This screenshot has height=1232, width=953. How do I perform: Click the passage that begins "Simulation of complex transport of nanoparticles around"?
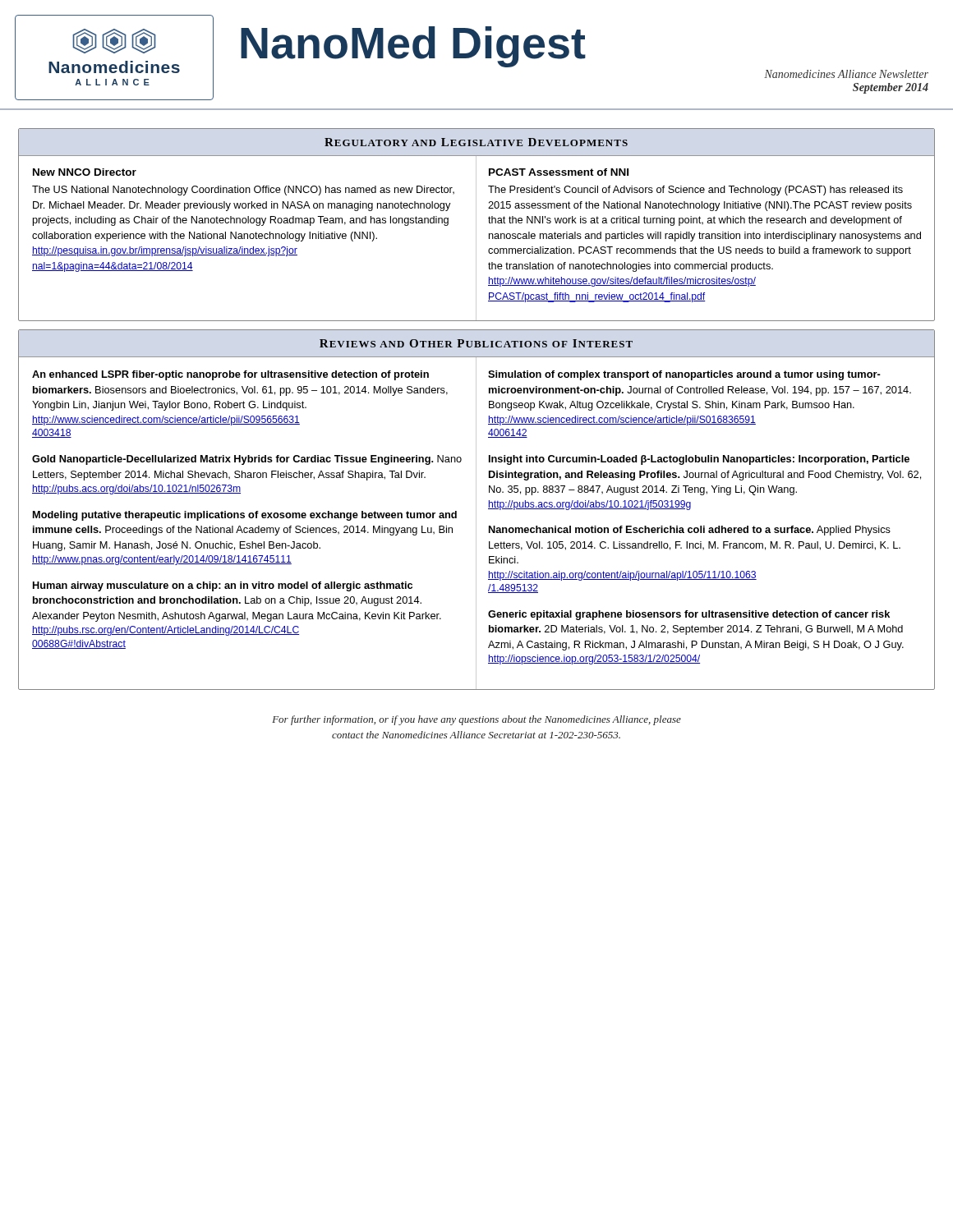click(x=705, y=404)
